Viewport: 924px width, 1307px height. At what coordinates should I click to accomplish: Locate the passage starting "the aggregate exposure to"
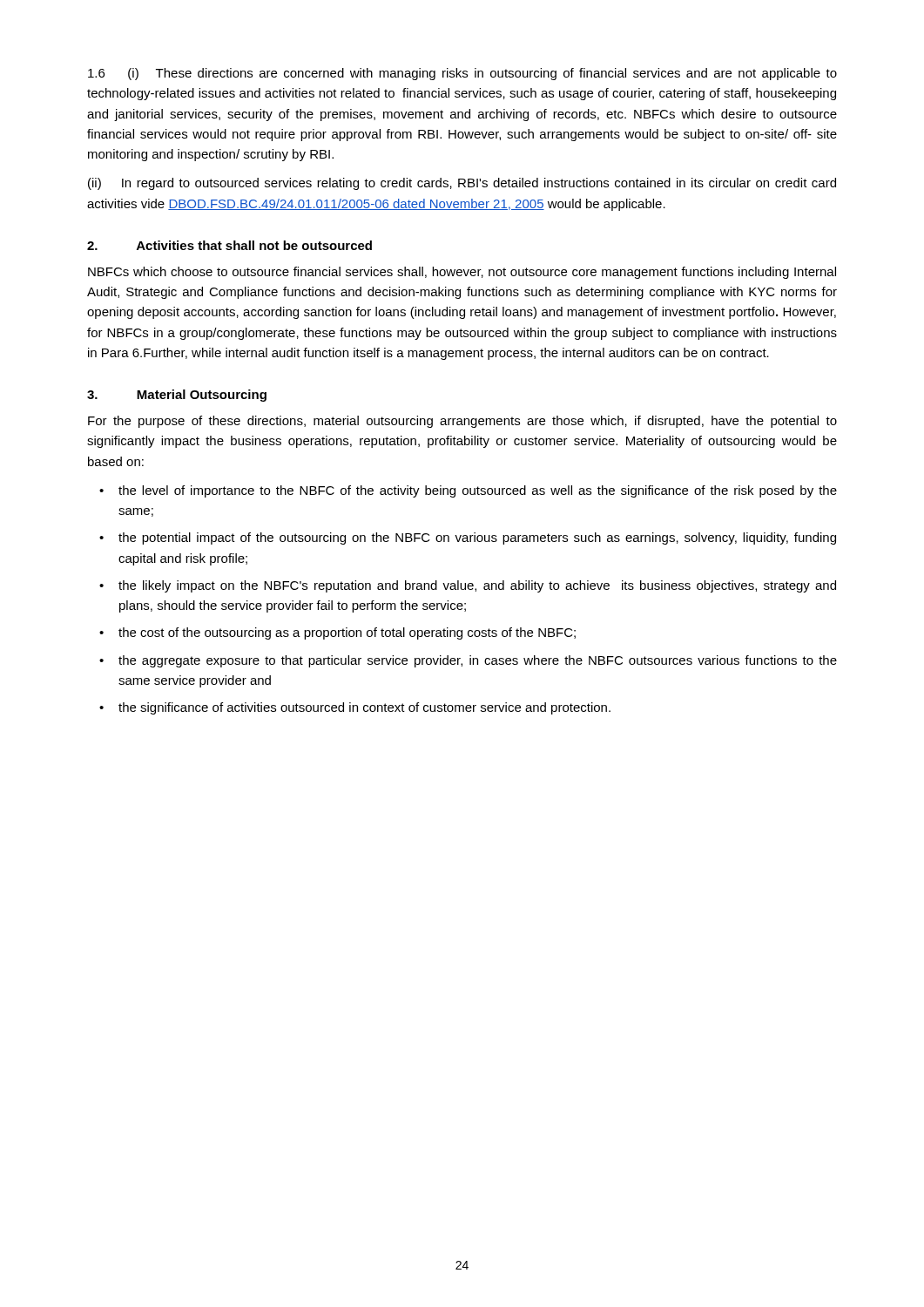pyautogui.click(x=478, y=670)
